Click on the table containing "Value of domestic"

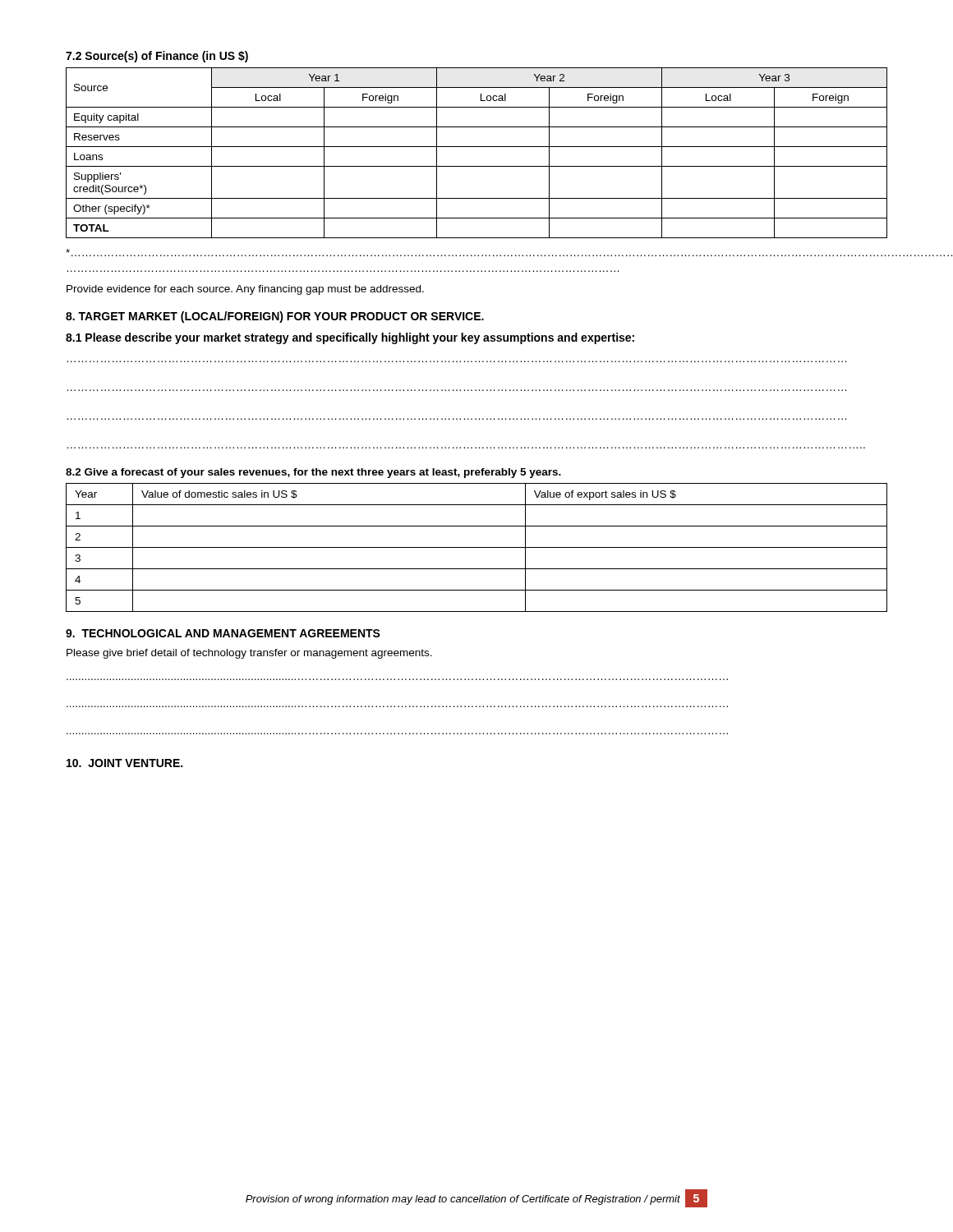(476, 547)
